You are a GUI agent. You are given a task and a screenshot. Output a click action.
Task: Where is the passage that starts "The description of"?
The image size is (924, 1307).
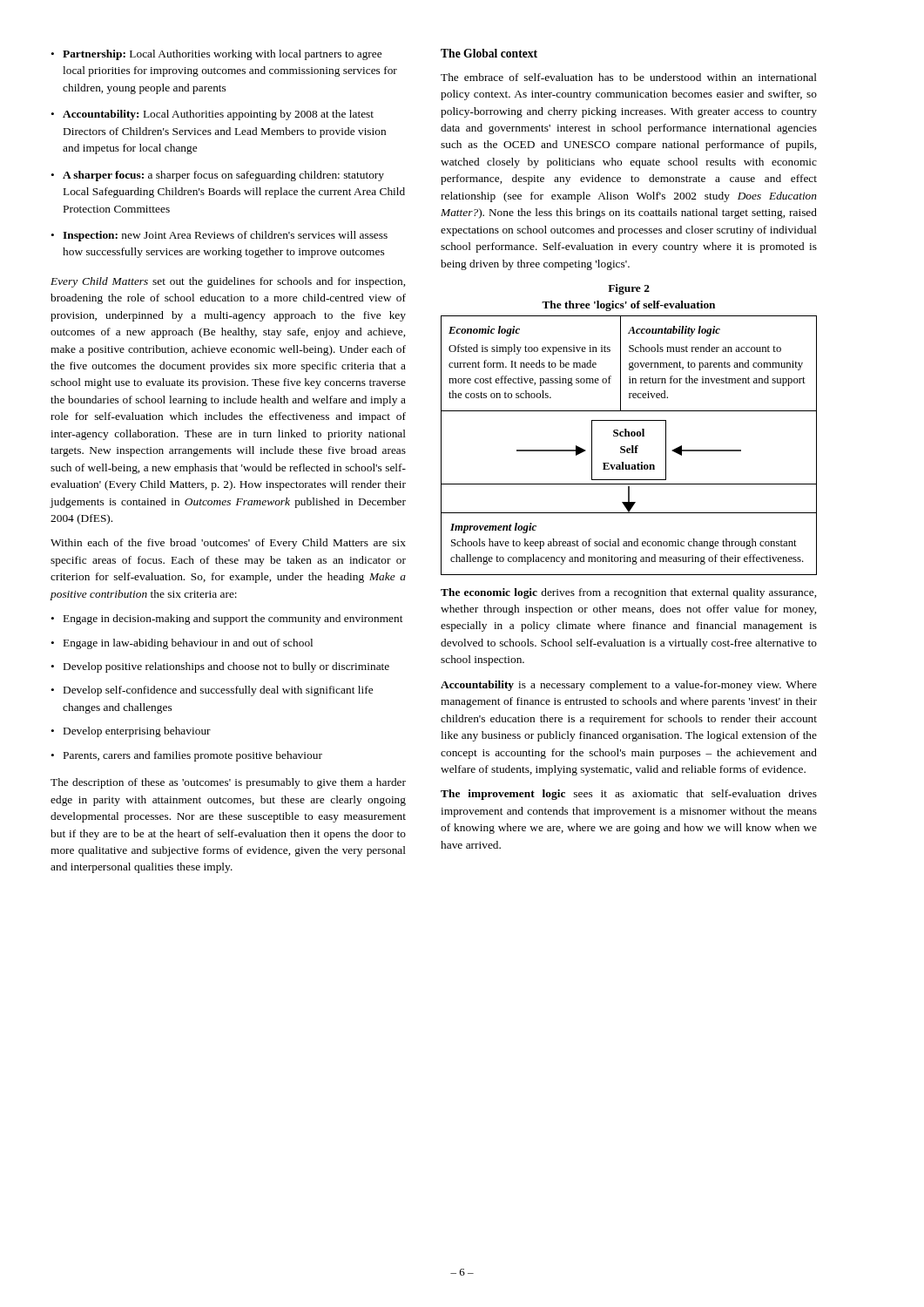228,825
